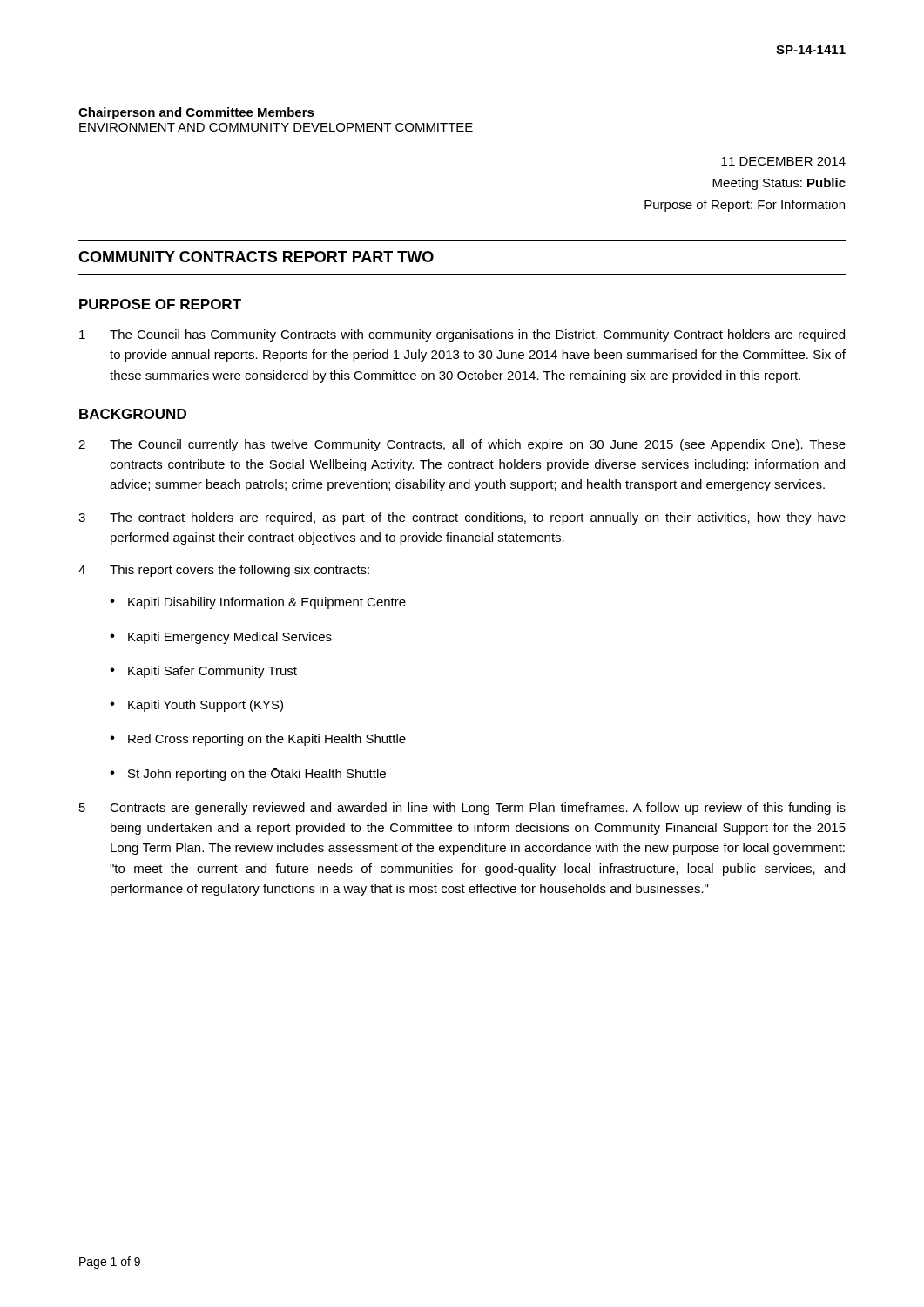Viewport: 924px width, 1307px height.
Task: Point to the block beginning "4 This report covers the following six"
Action: click(x=224, y=571)
